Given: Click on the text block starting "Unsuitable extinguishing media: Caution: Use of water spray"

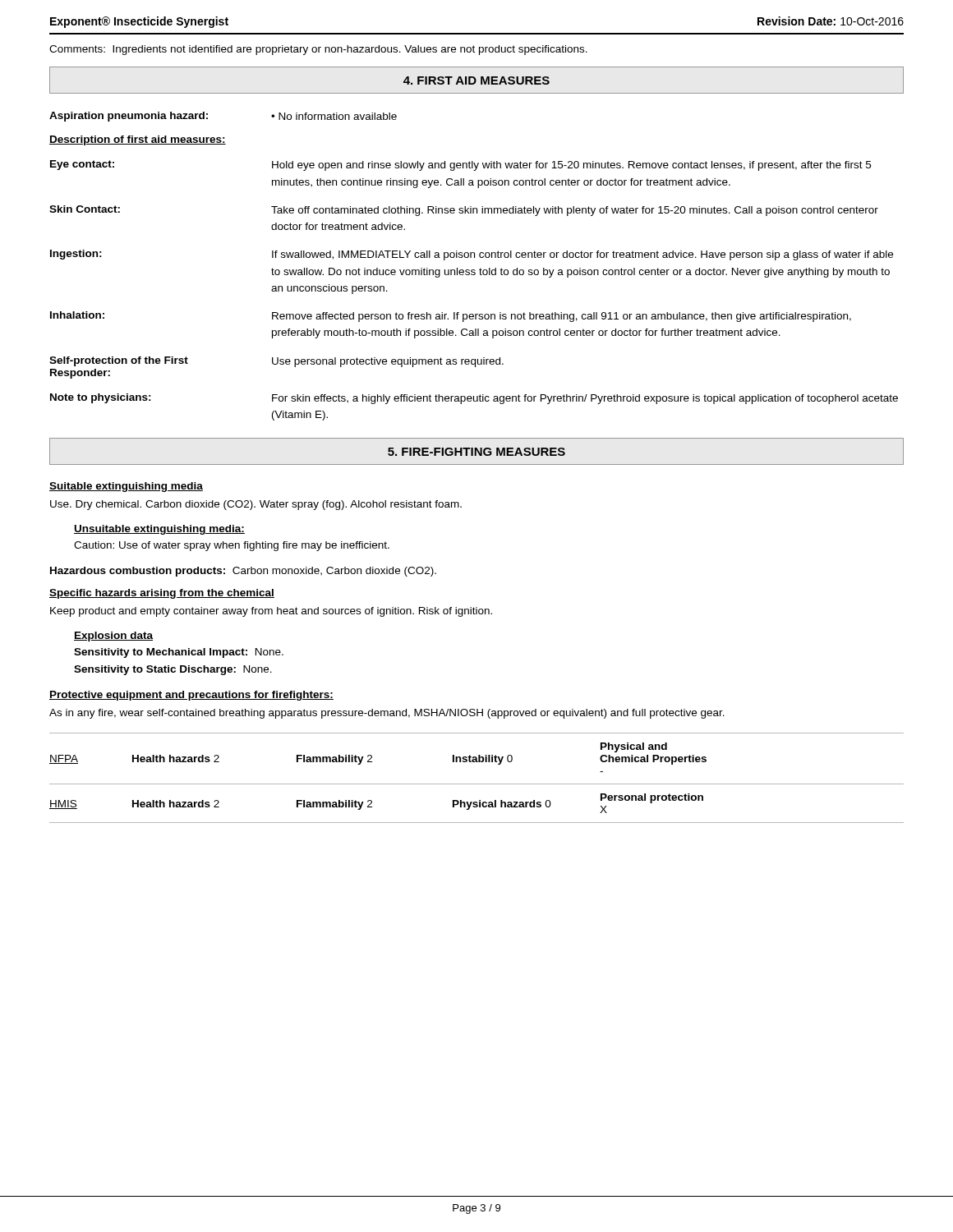Looking at the screenshot, I should (159, 530).
